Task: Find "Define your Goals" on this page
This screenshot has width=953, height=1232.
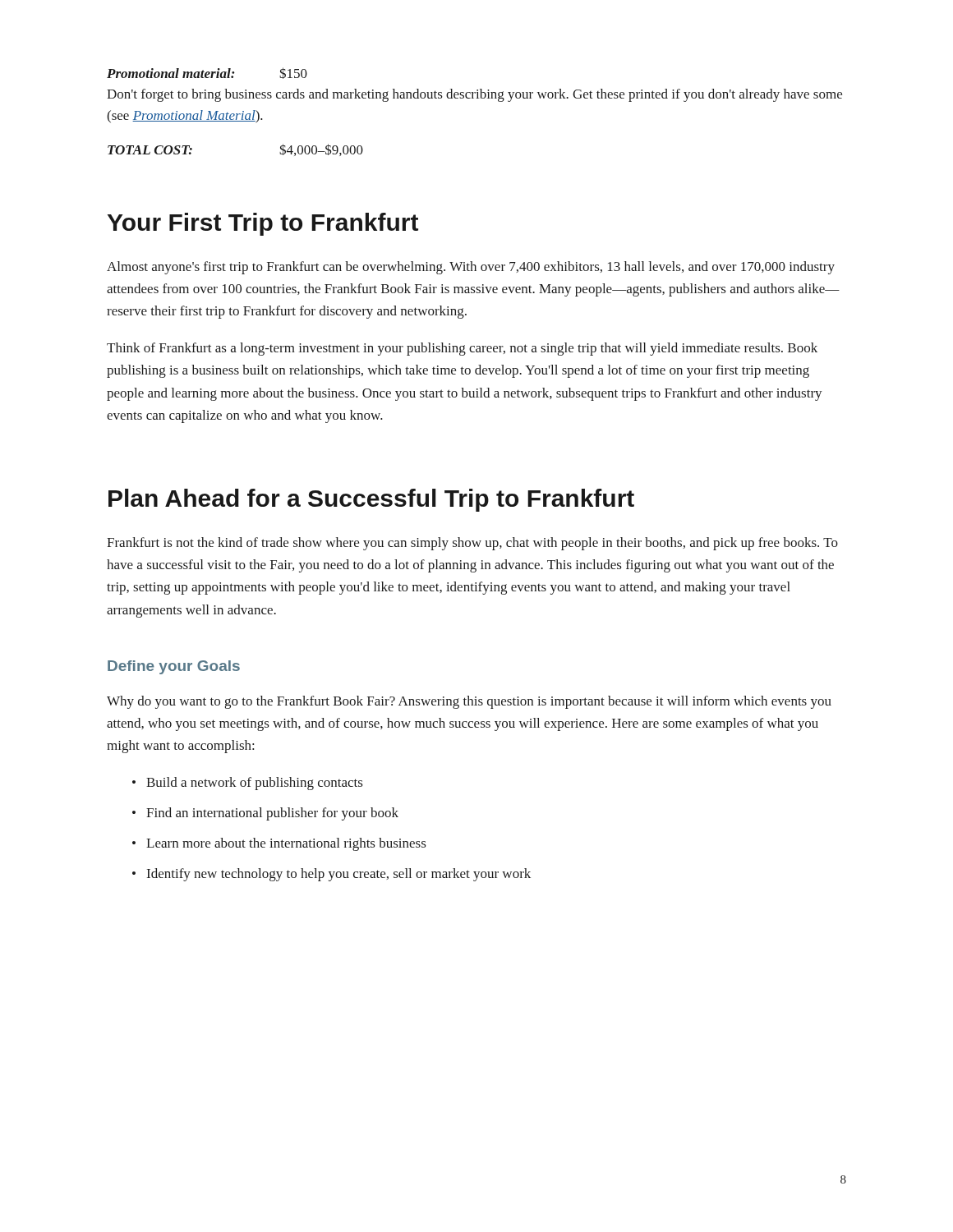Action: point(174,666)
